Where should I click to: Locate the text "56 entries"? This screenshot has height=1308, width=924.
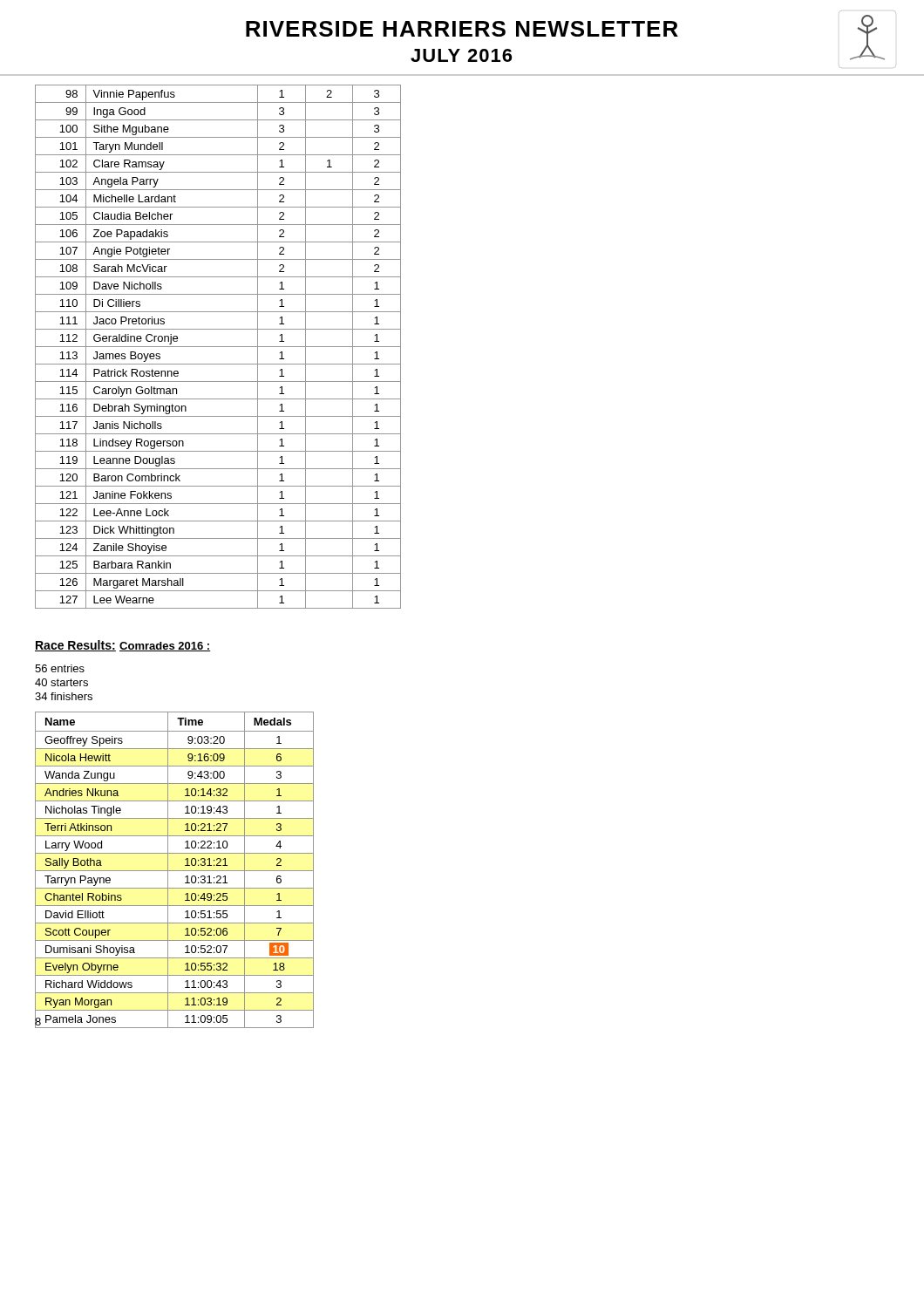60,668
